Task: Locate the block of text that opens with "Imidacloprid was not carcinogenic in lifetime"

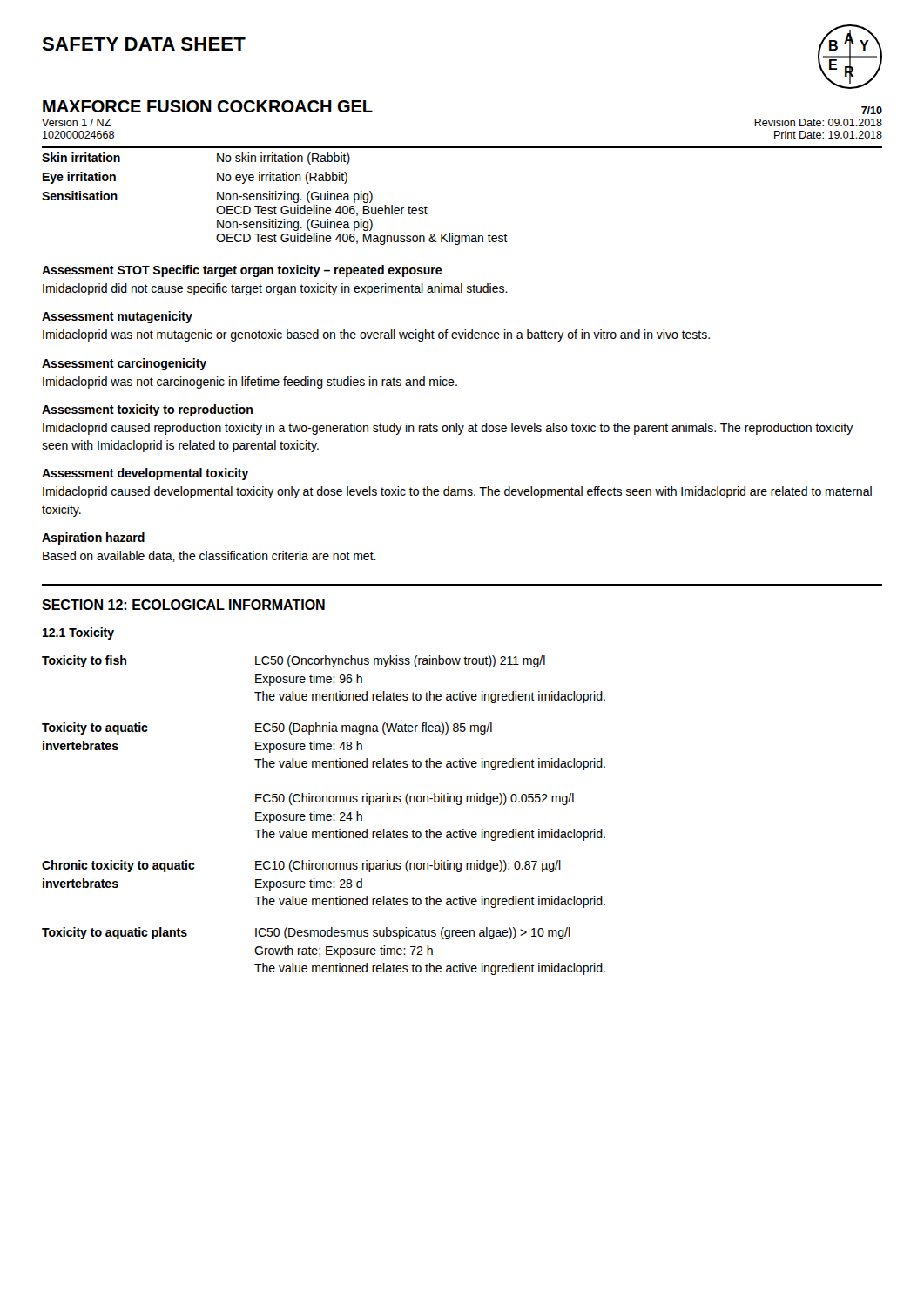Action: tap(250, 381)
